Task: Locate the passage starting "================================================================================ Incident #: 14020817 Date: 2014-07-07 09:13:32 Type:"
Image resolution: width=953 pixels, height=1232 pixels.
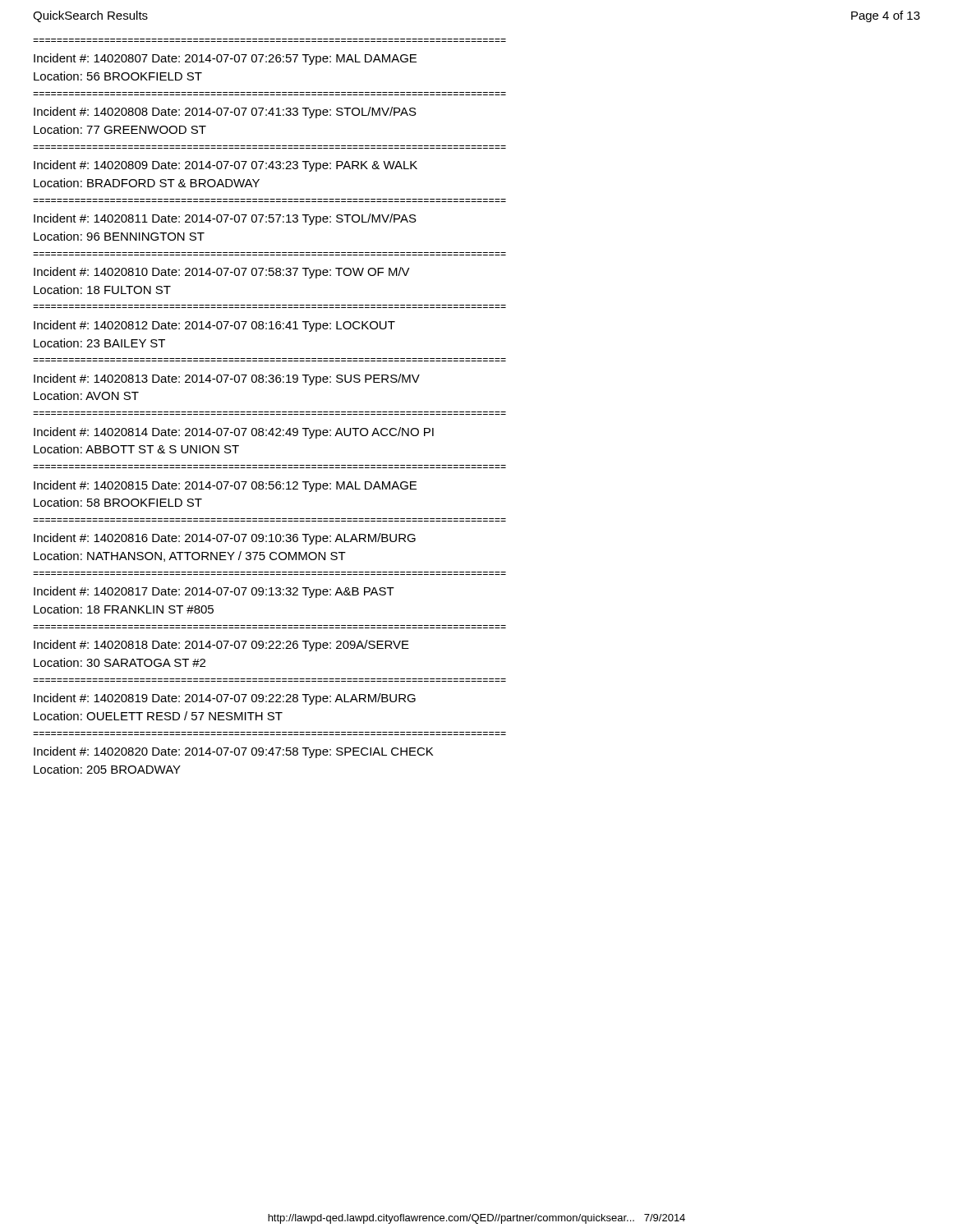Action: 214,592
